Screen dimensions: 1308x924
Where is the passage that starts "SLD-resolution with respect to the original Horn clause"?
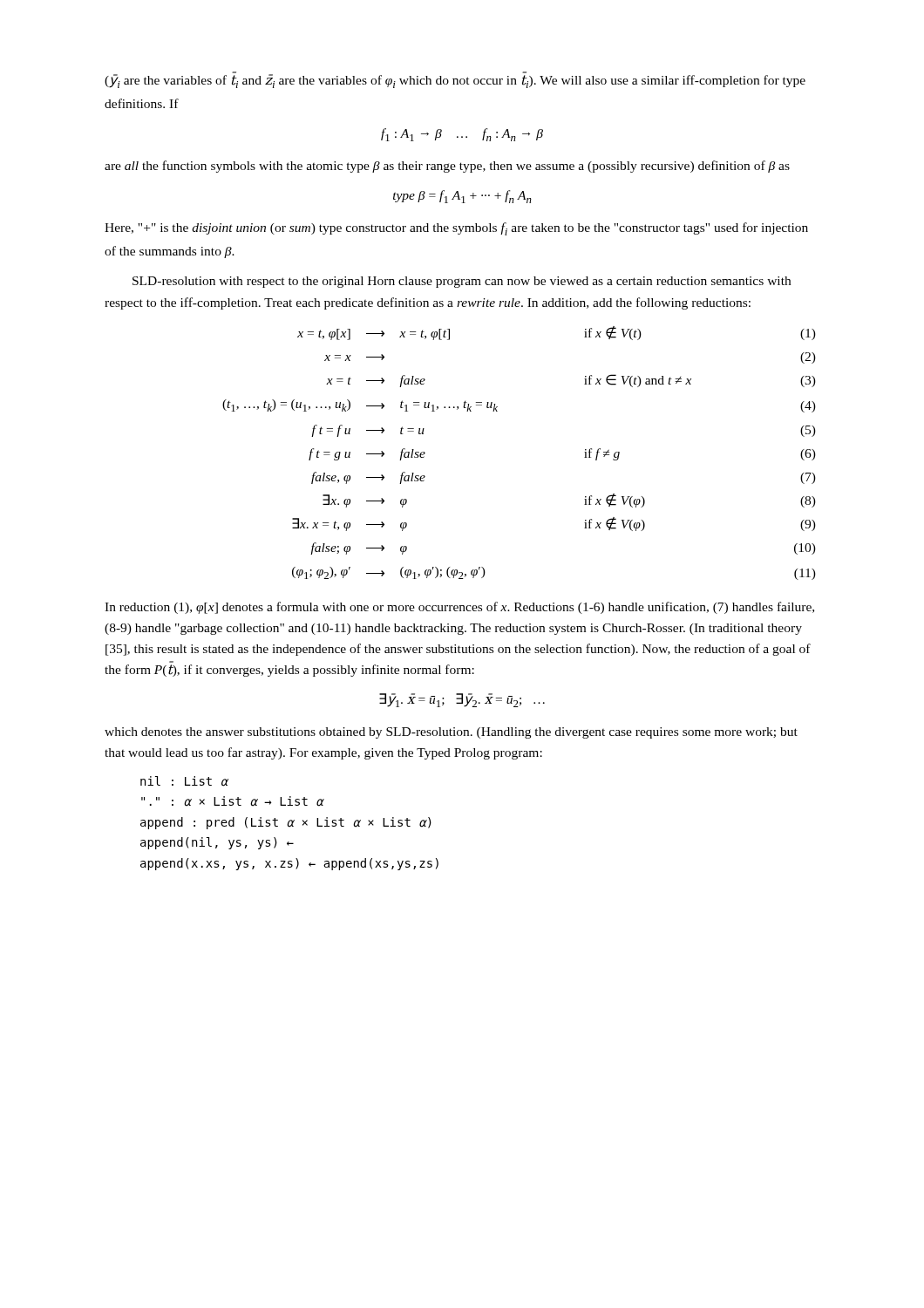448,291
